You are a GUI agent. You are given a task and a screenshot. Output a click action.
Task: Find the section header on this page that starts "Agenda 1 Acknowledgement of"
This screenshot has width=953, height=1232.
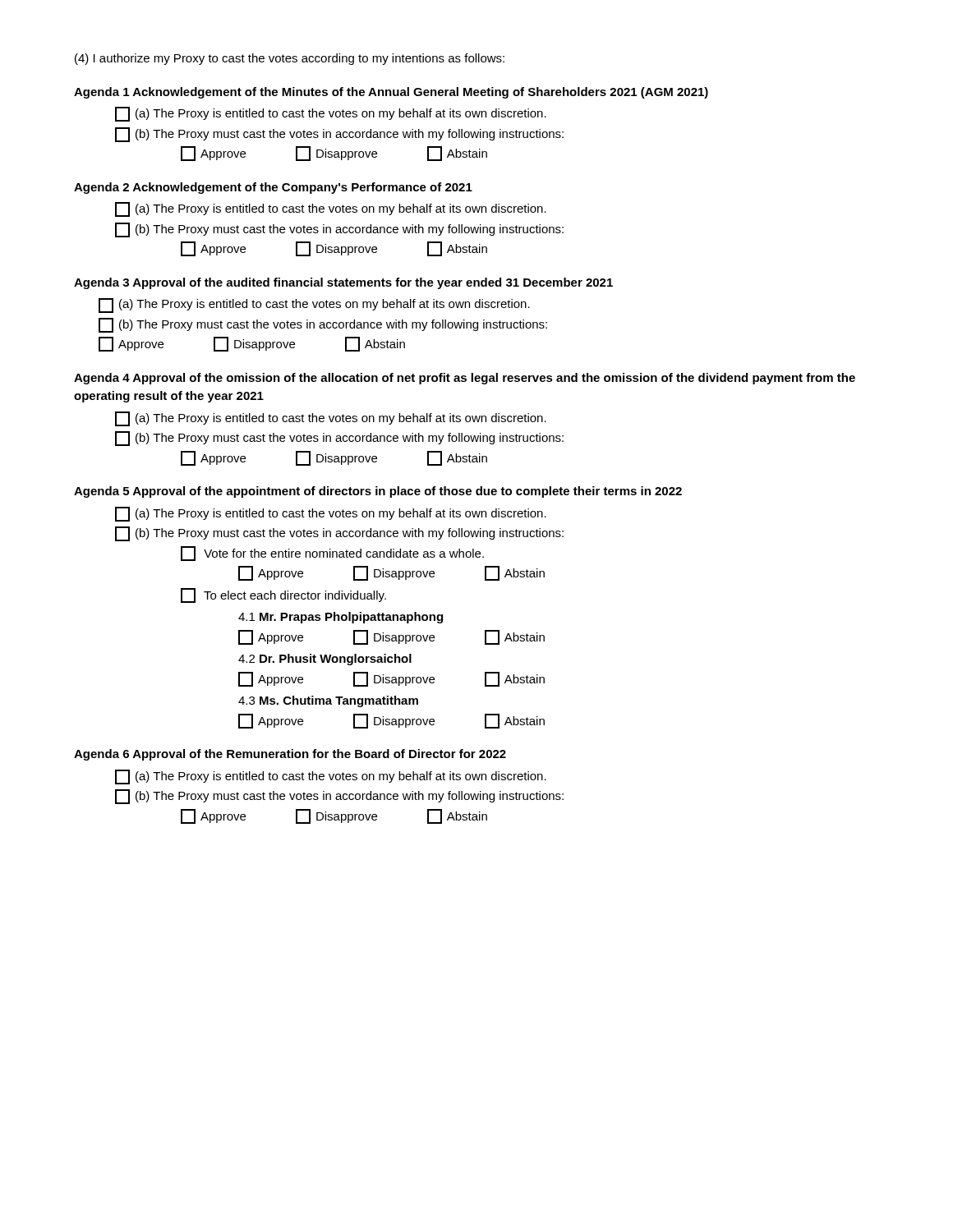pyautogui.click(x=391, y=91)
